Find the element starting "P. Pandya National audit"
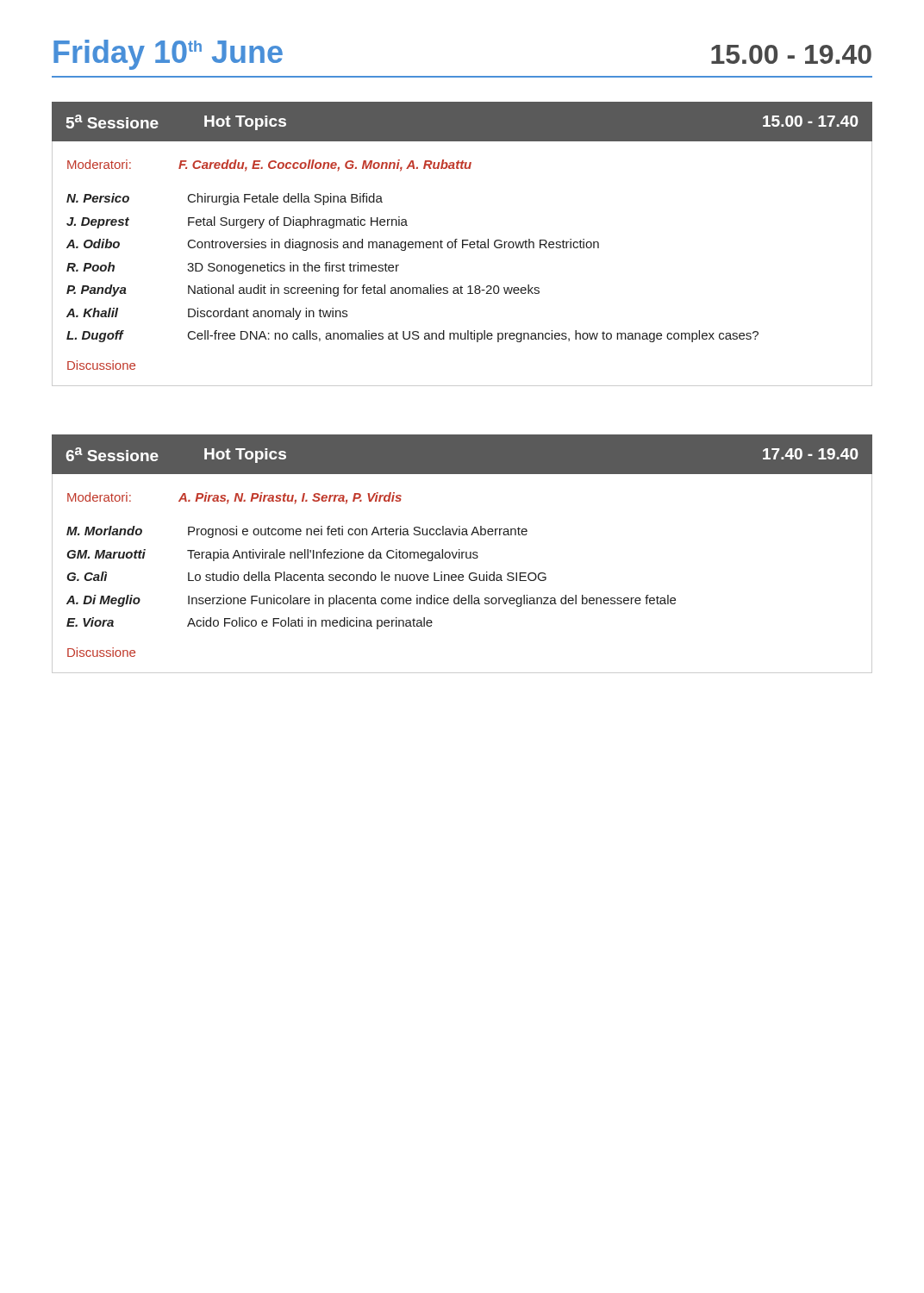 click(462, 290)
